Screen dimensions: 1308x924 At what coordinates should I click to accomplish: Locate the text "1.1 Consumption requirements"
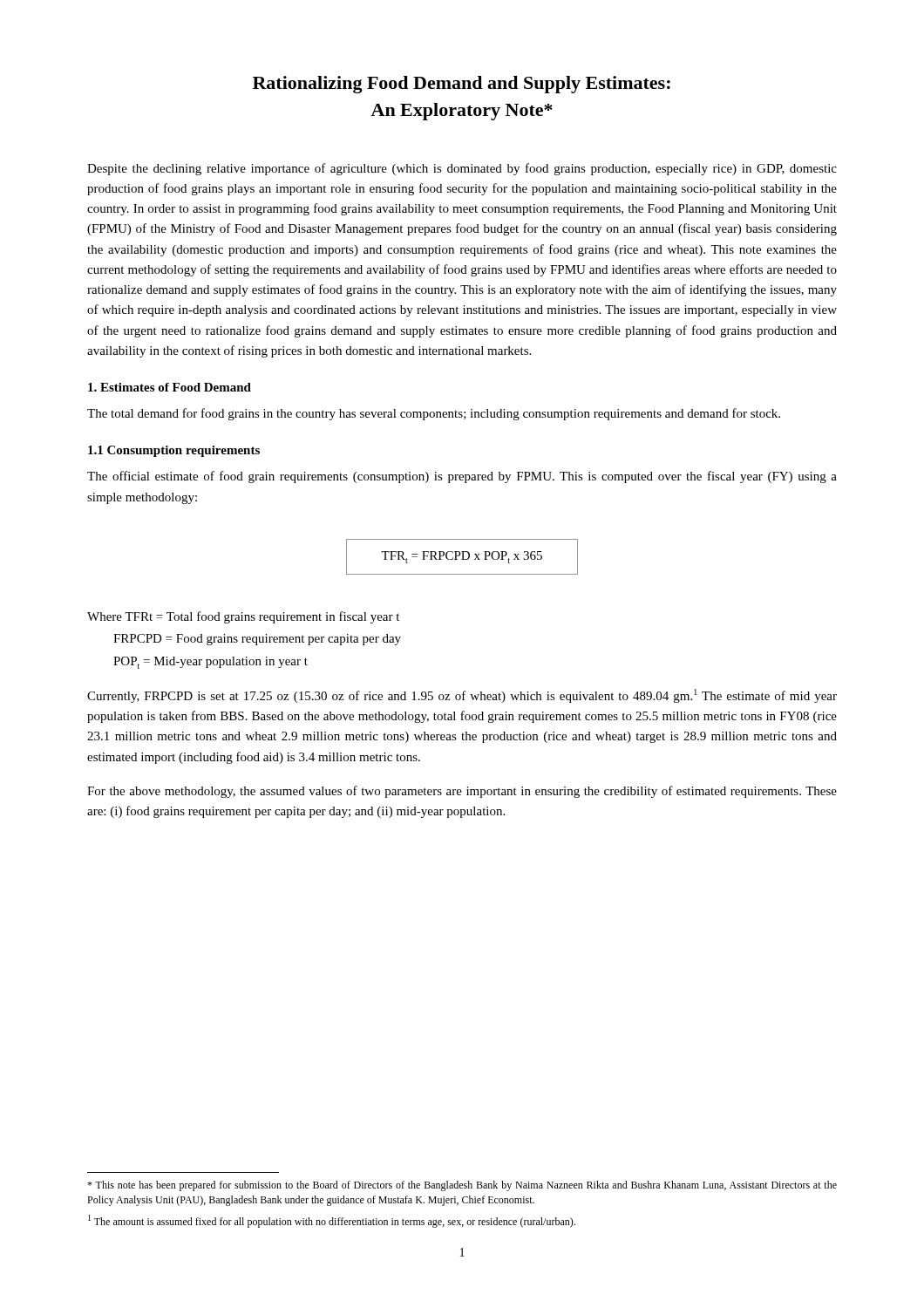click(174, 450)
